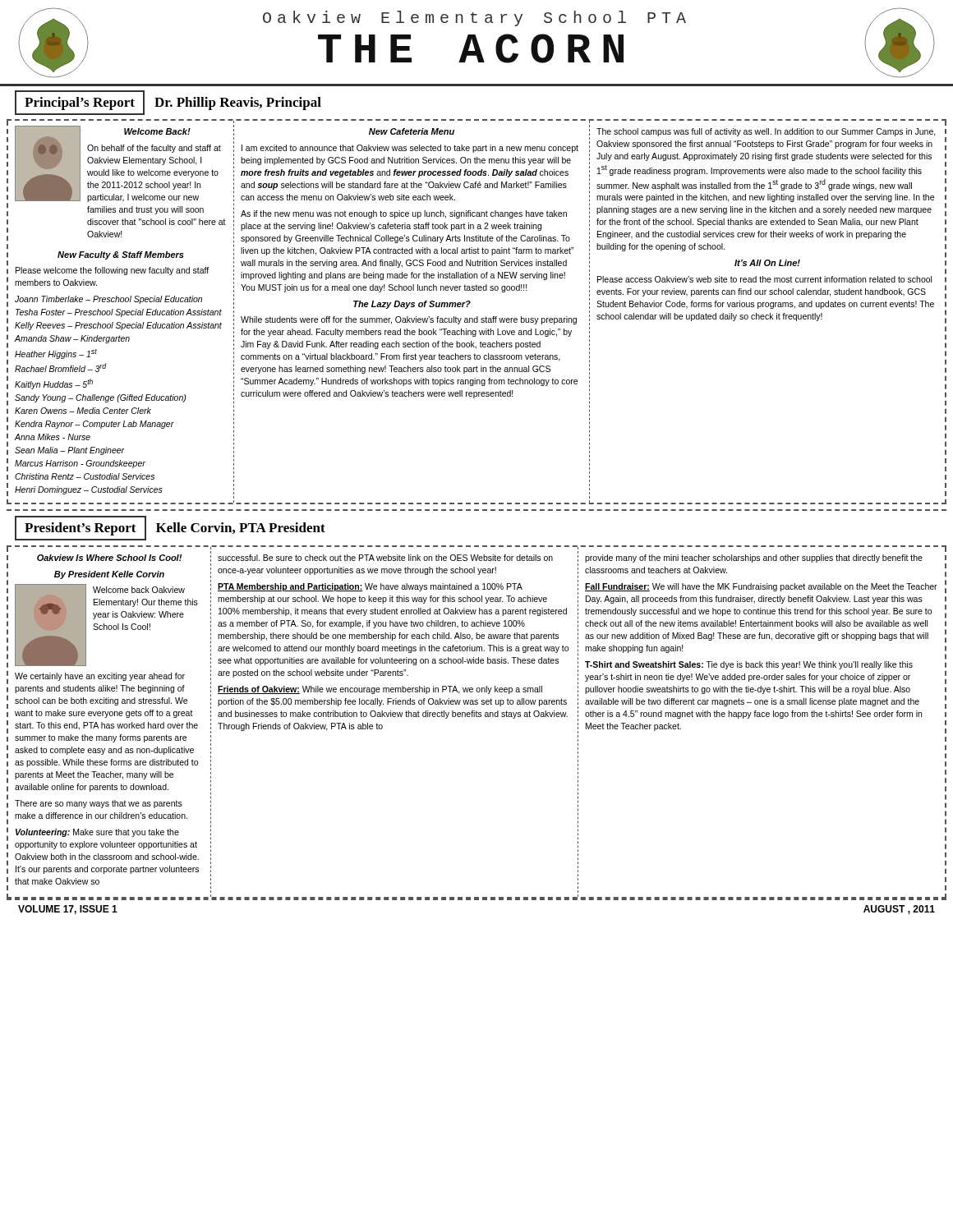The height and width of the screenshot is (1232, 953).
Task: Point to the section header beginning "Principal’s Report Dr. Phillip"
Action: tap(168, 103)
